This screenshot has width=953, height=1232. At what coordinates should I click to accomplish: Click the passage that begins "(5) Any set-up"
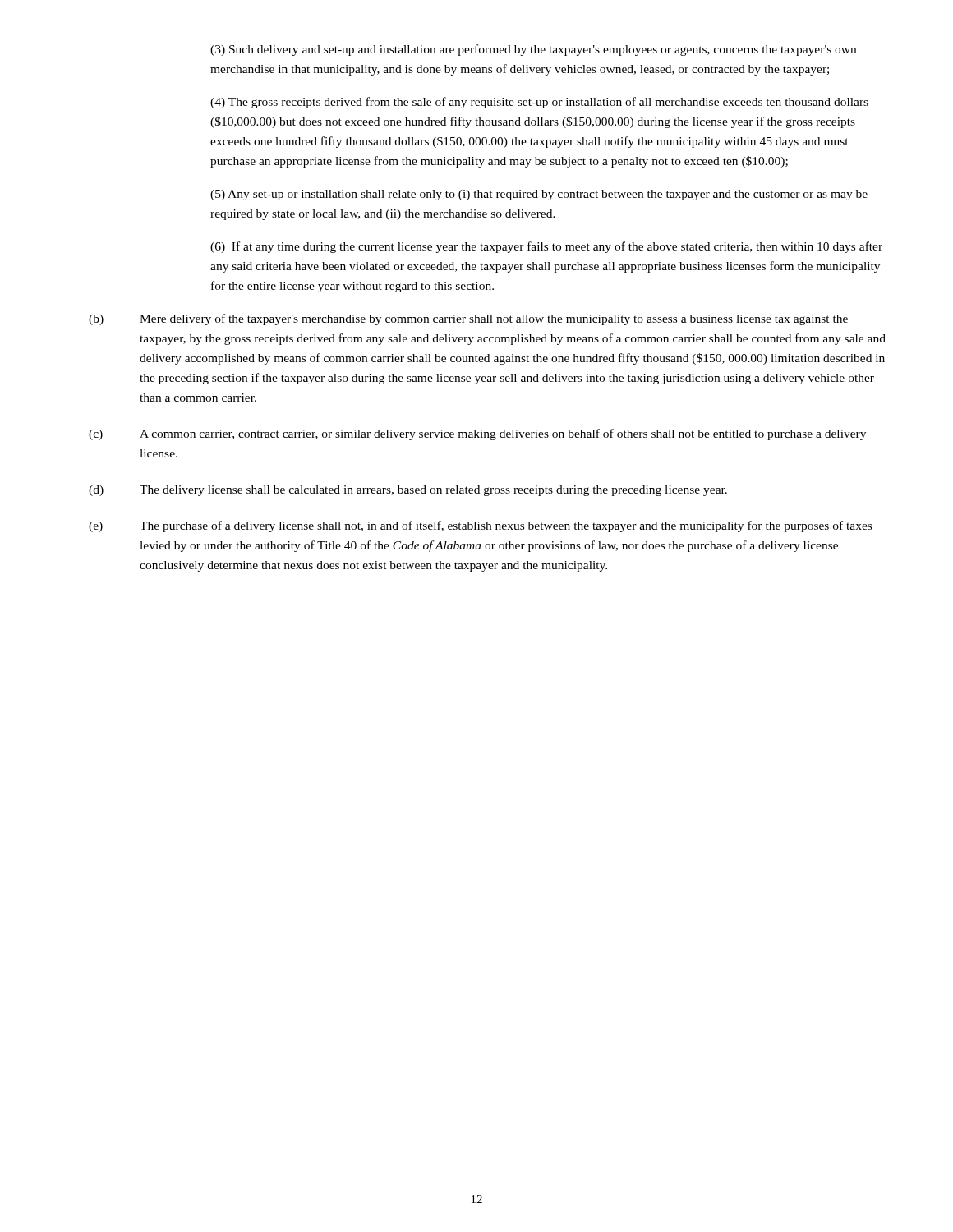click(549, 204)
